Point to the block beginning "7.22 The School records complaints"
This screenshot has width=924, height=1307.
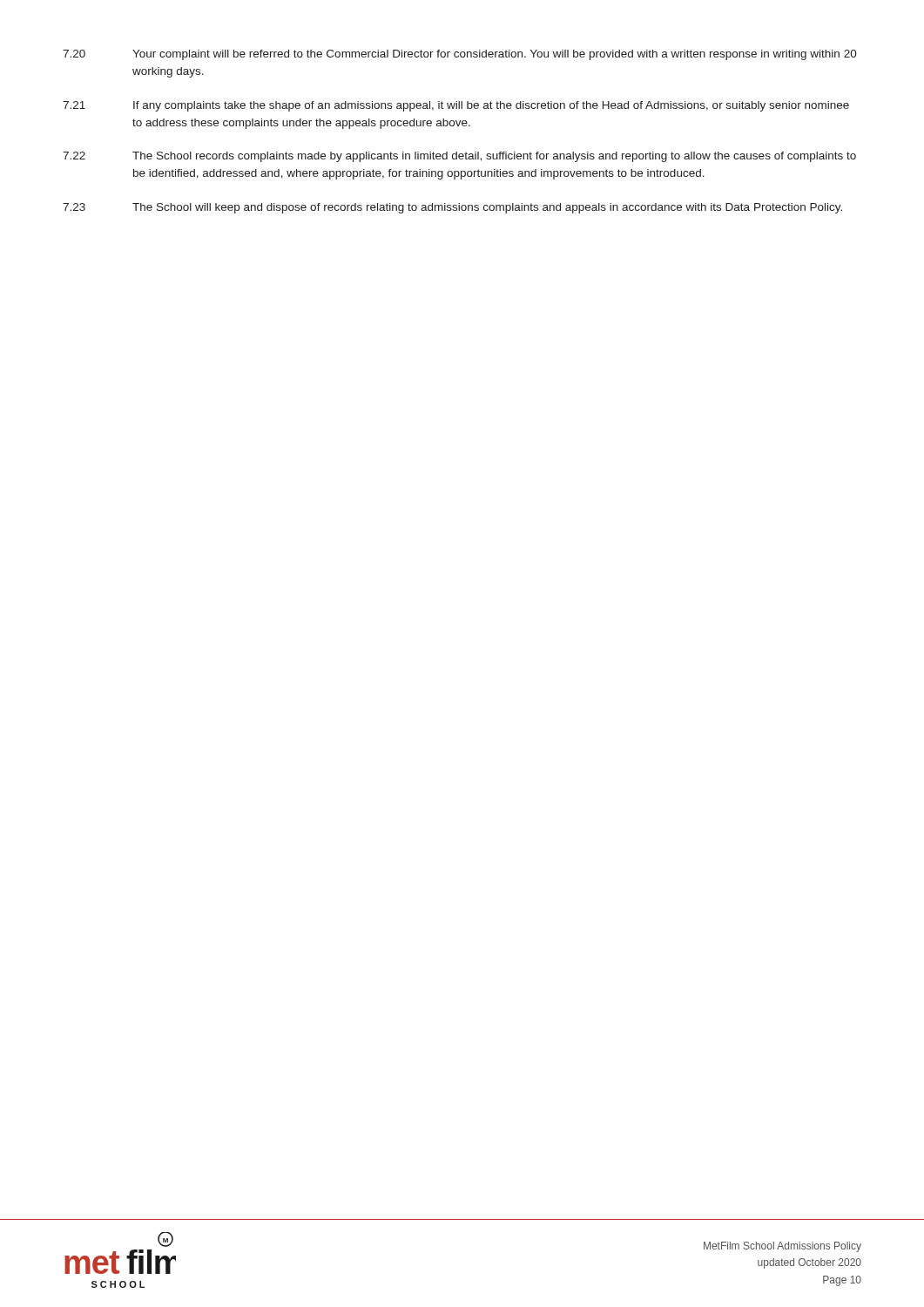click(x=462, y=165)
